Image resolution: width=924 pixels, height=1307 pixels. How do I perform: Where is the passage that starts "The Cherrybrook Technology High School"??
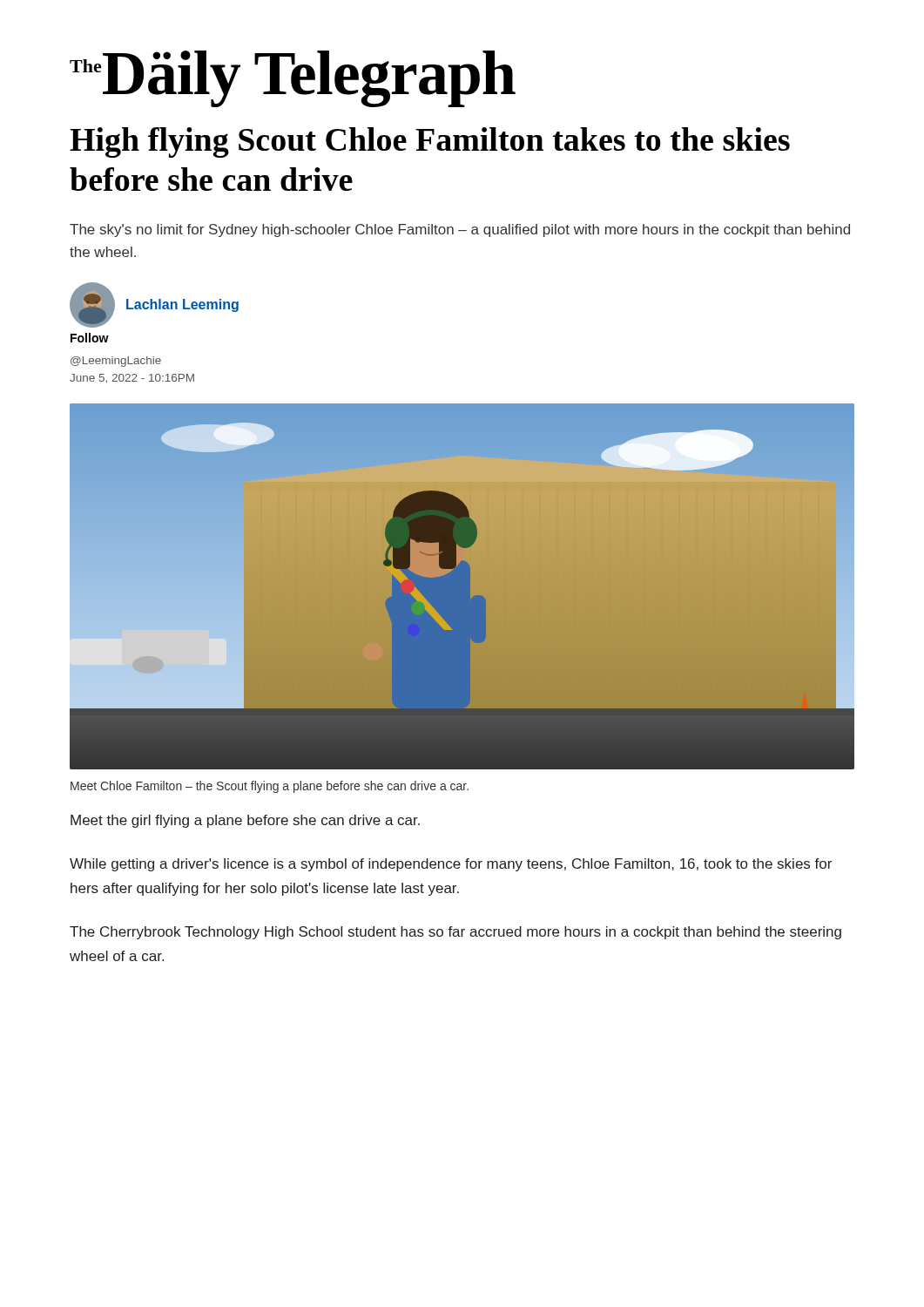pyautogui.click(x=456, y=944)
